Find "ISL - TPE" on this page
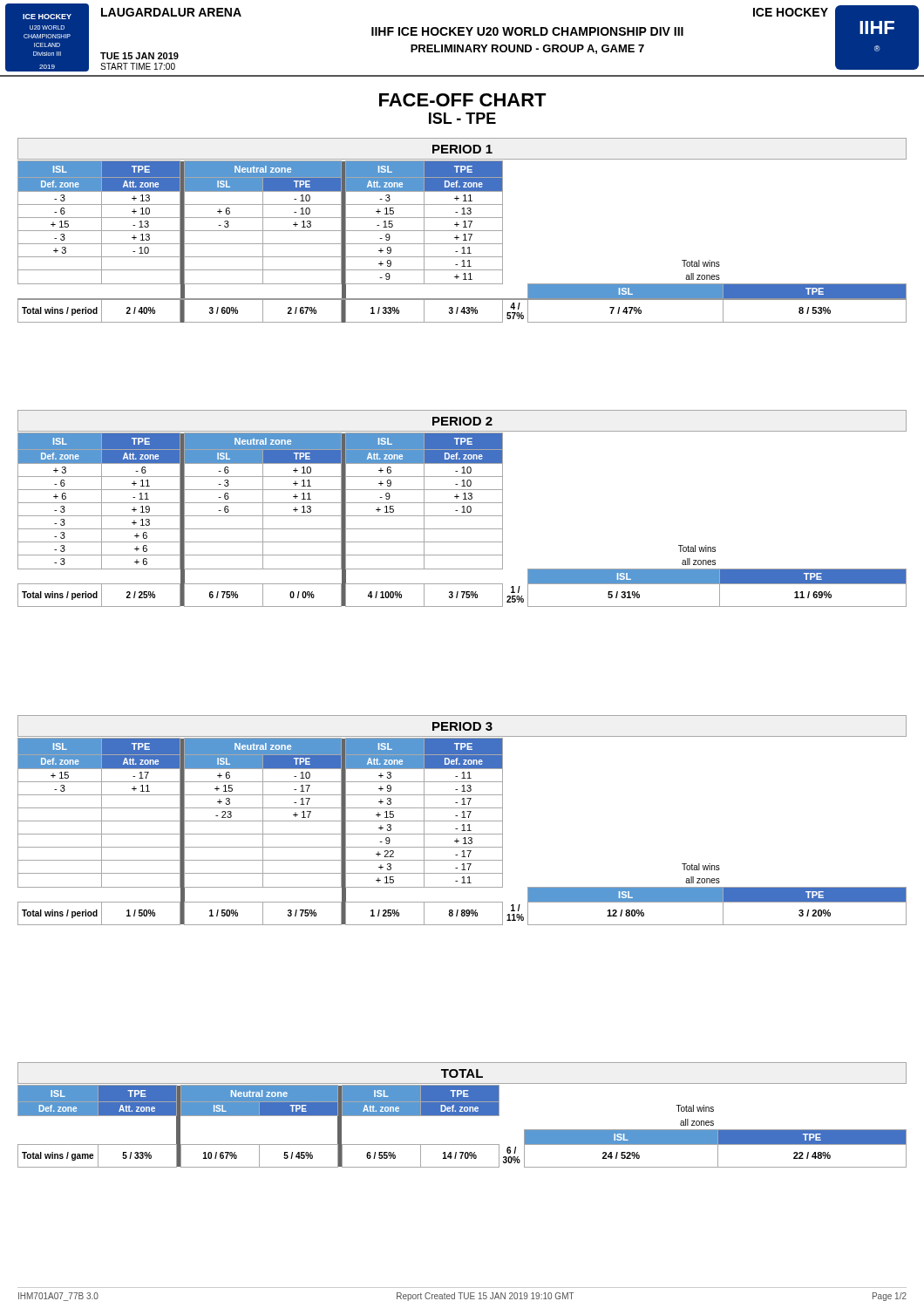924x1308 pixels. pyautogui.click(x=462, y=119)
